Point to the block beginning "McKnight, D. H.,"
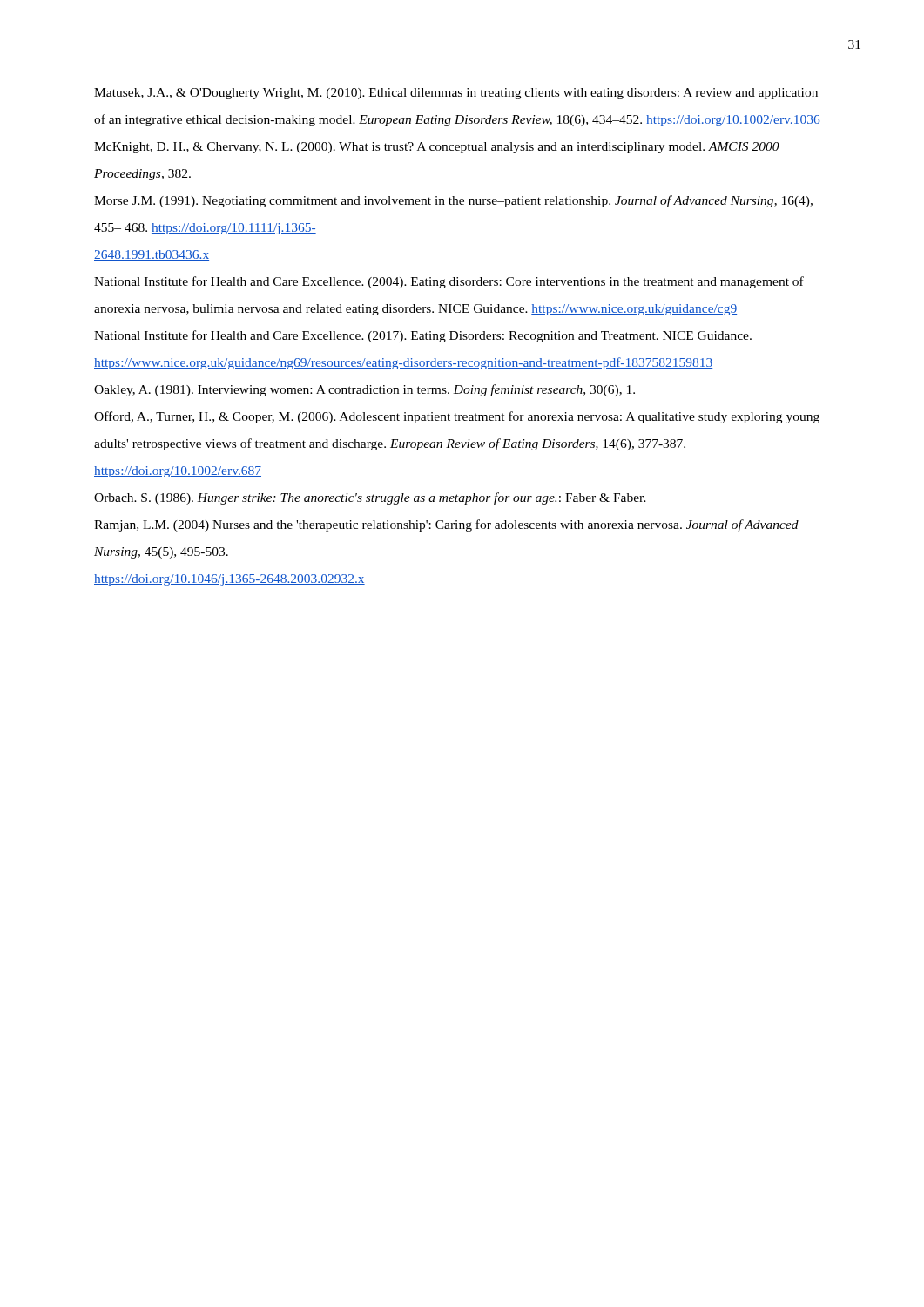The image size is (924, 1307). pos(437,159)
